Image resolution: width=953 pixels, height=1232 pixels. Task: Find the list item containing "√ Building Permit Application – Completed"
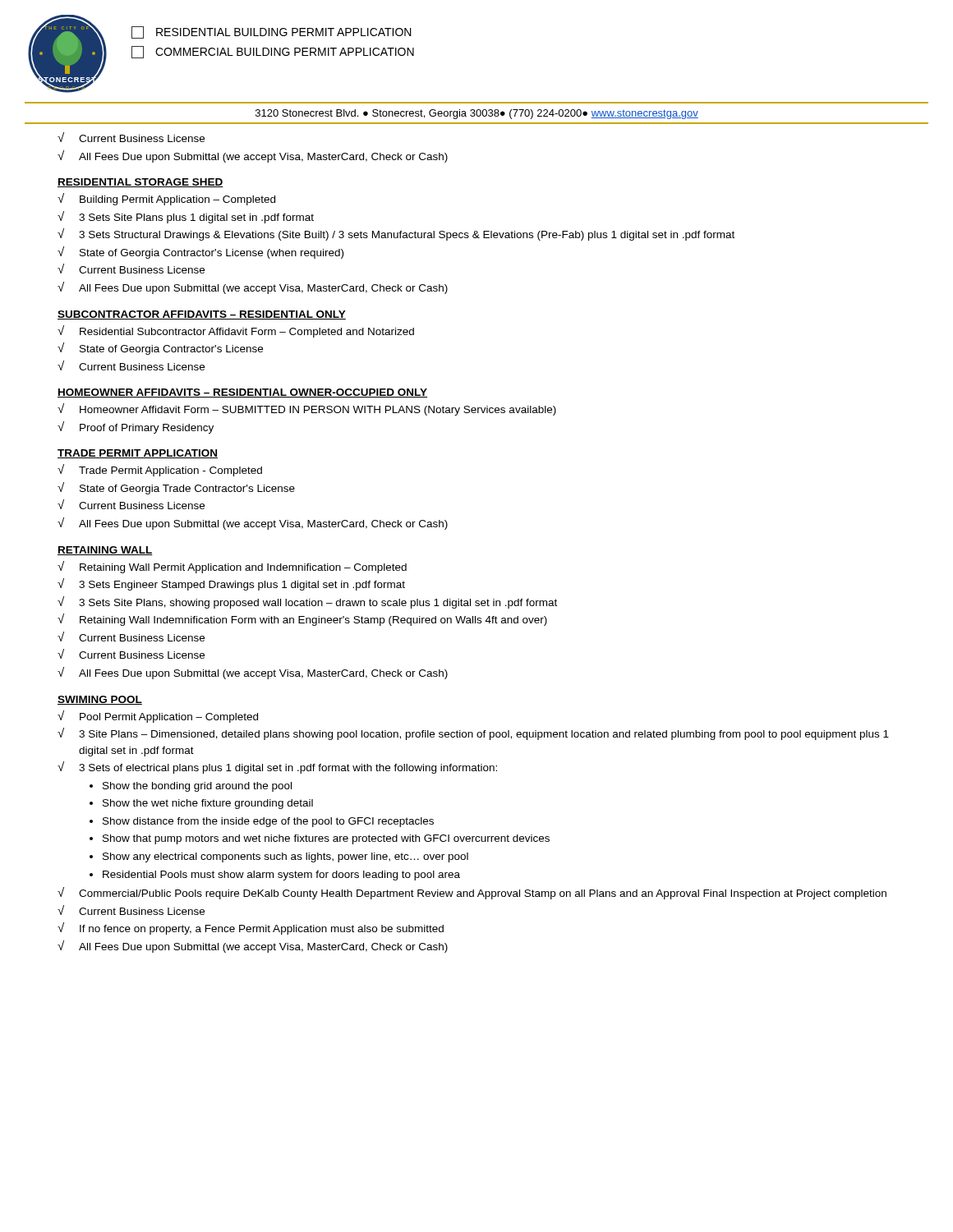coord(166,199)
